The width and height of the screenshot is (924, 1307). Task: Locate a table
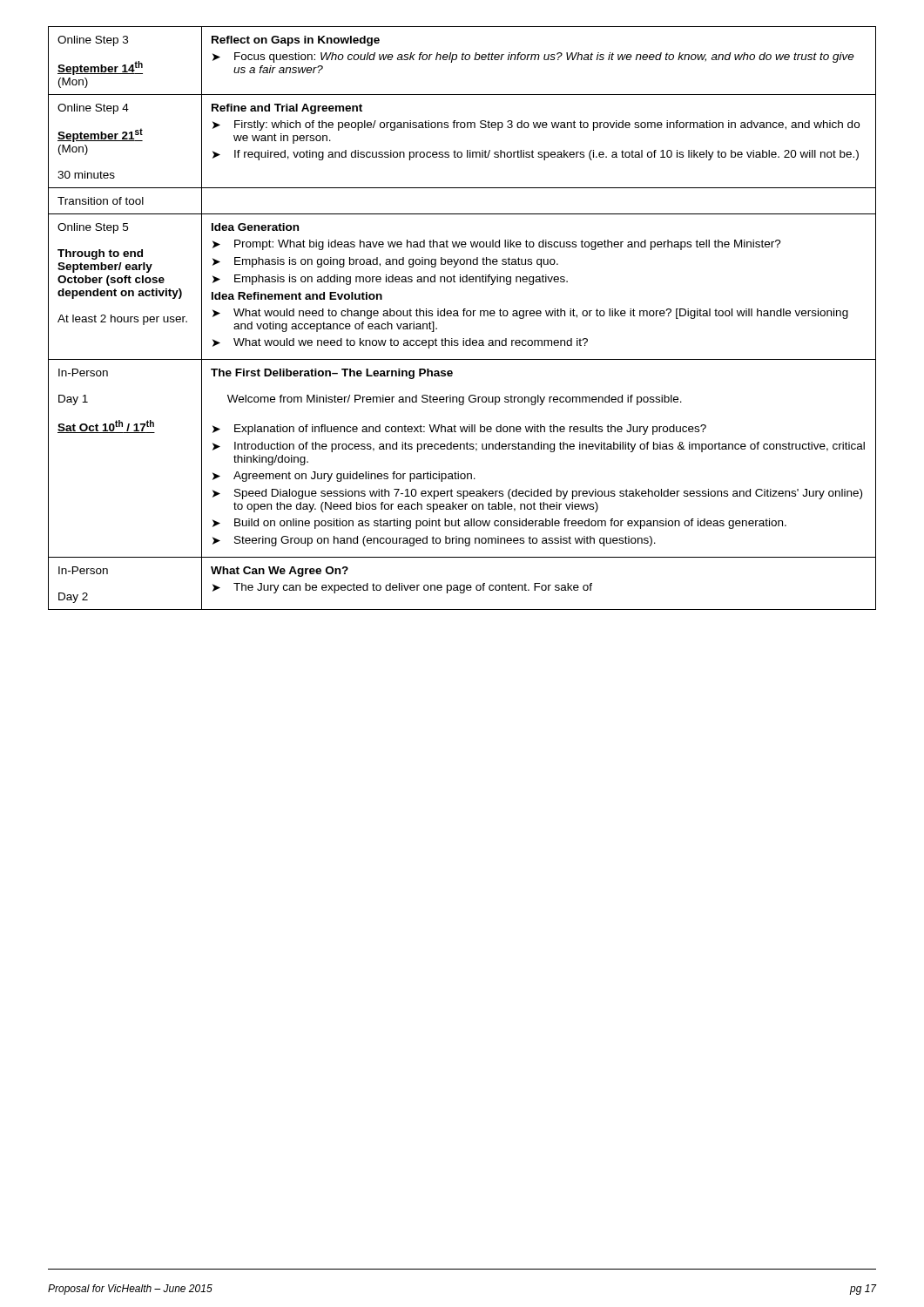pyautogui.click(x=462, y=318)
